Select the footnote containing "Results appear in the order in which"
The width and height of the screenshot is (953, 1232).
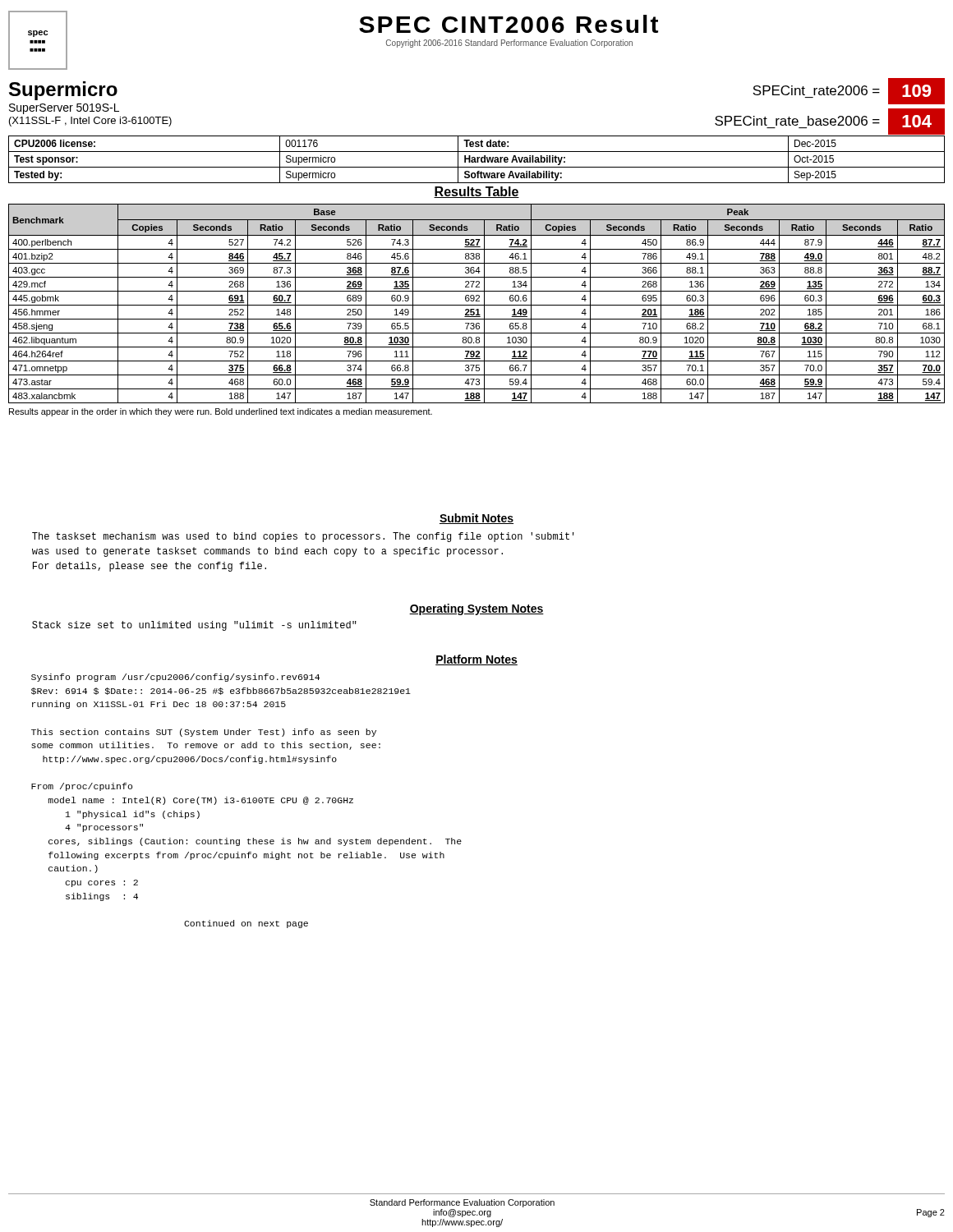point(220,411)
